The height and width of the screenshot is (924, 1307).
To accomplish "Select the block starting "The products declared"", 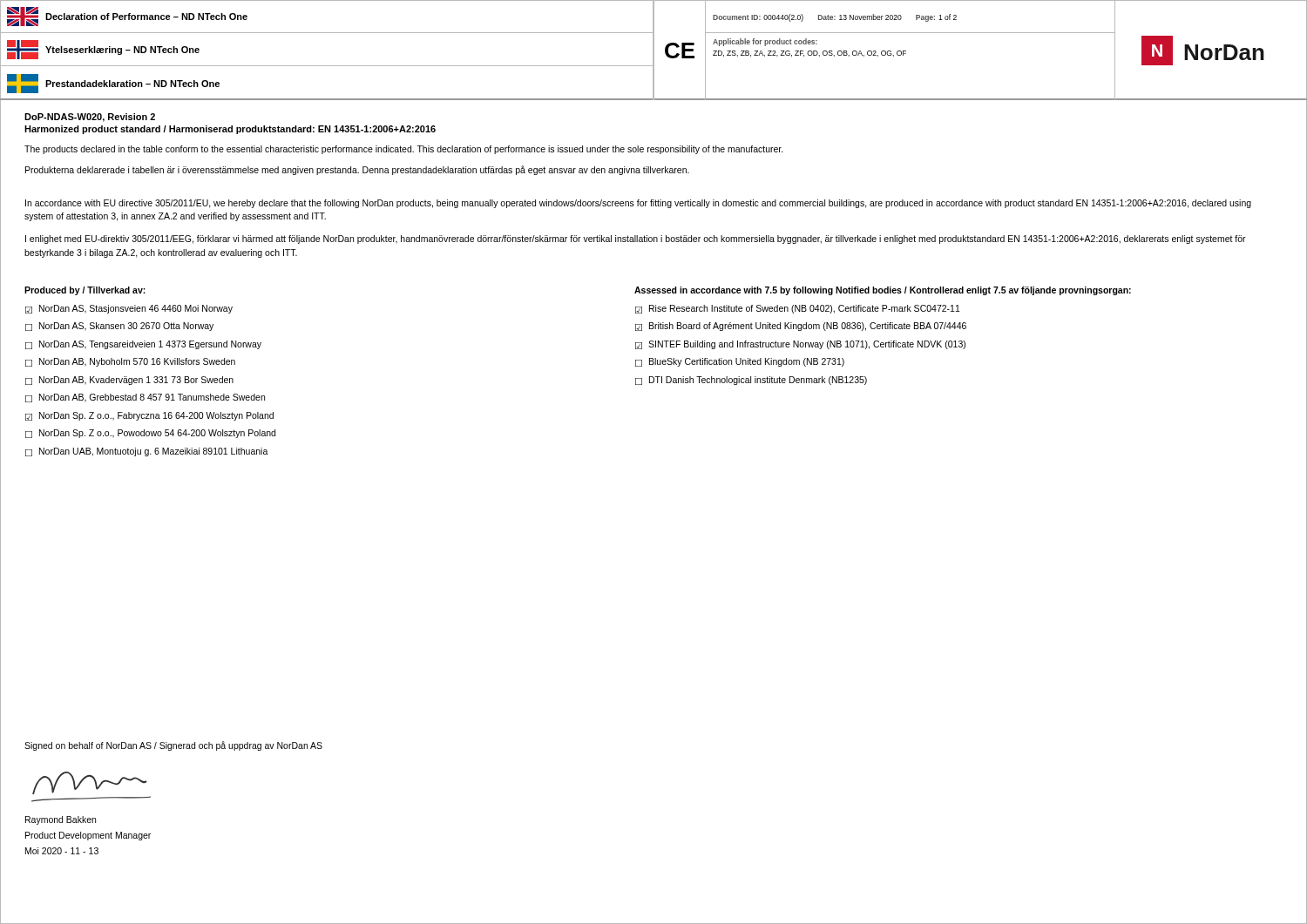I will [404, 149].
